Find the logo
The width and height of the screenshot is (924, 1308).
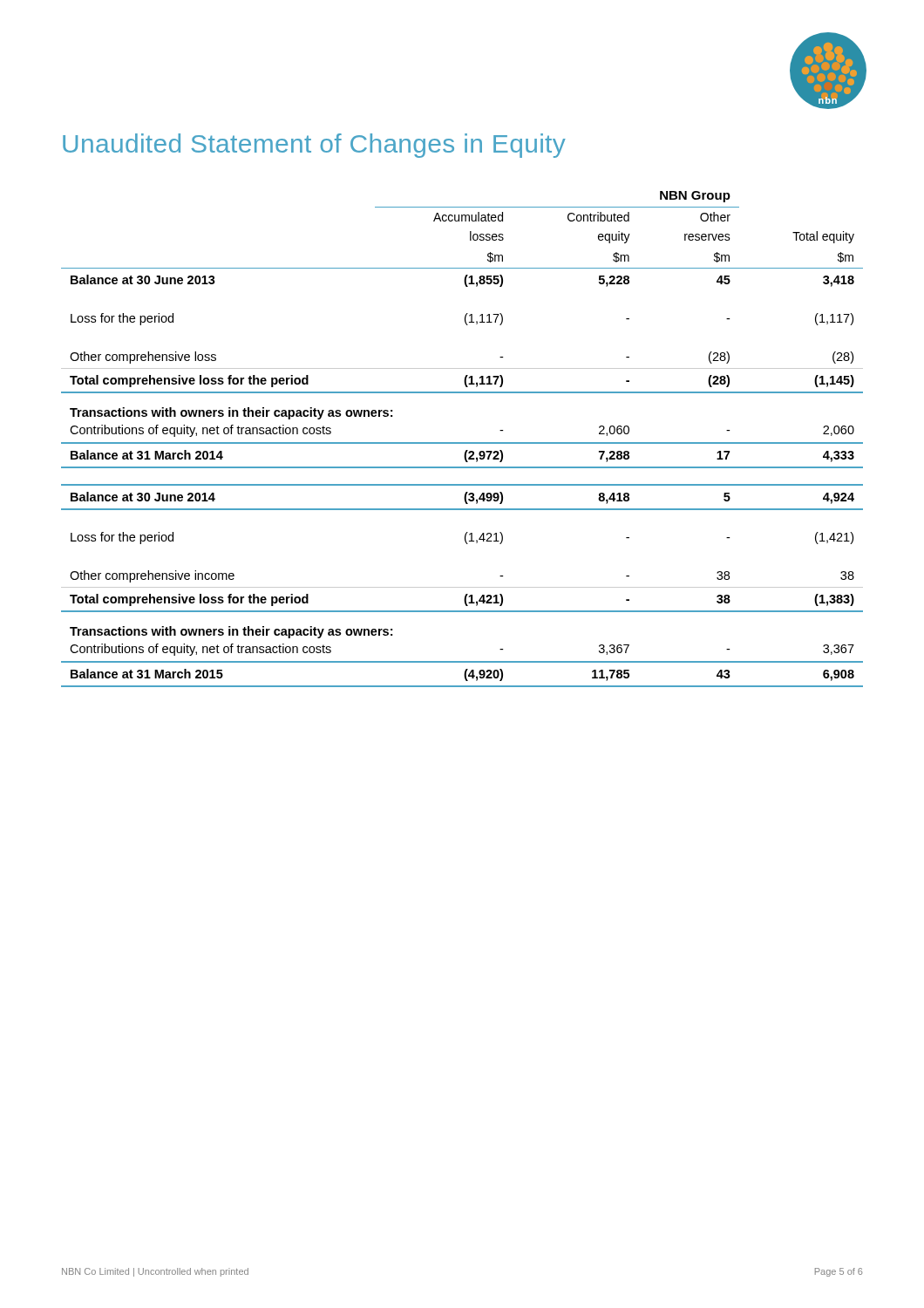point(828,71)
